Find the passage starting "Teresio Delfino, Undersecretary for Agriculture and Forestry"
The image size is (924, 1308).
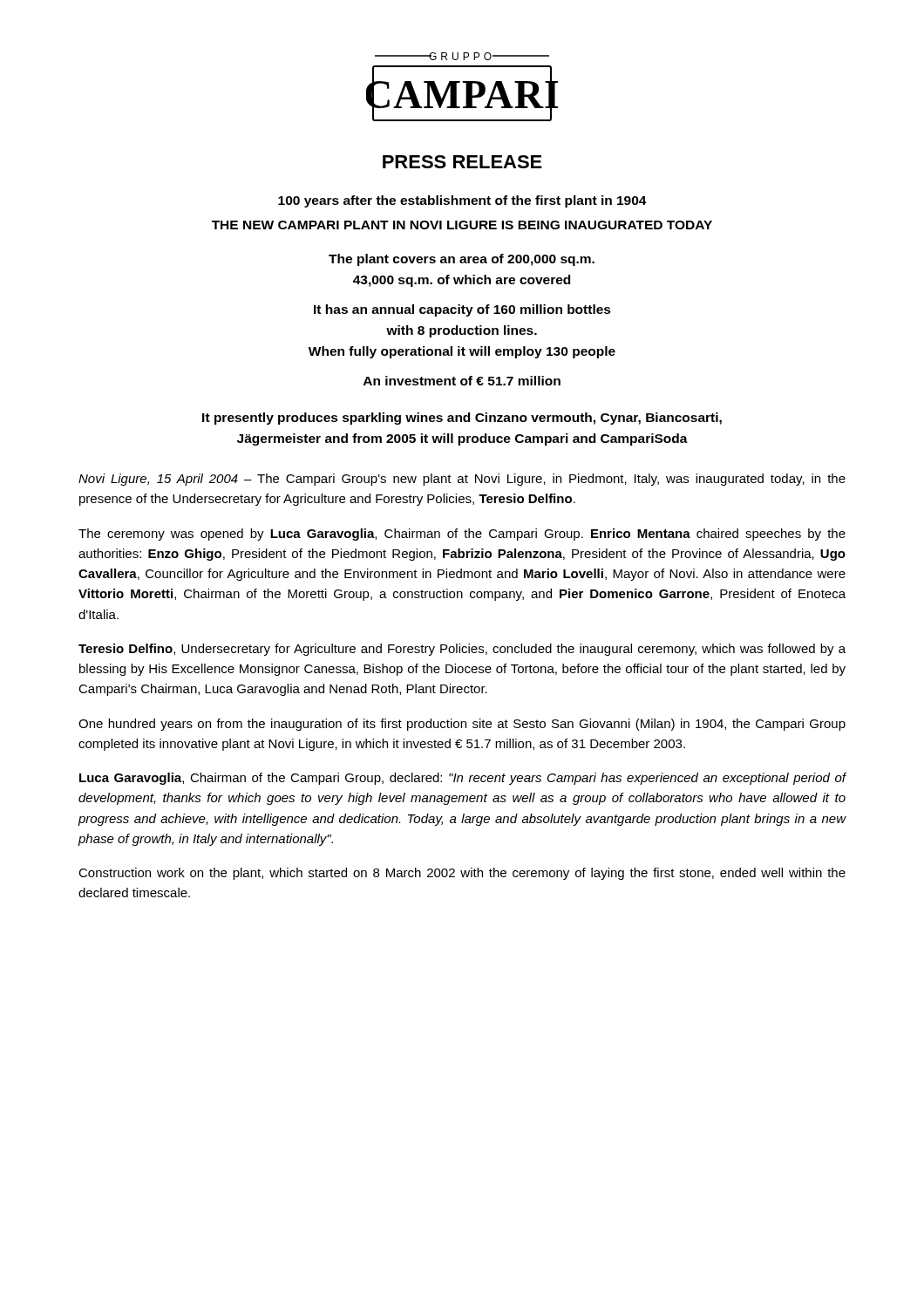coord(462,668)
